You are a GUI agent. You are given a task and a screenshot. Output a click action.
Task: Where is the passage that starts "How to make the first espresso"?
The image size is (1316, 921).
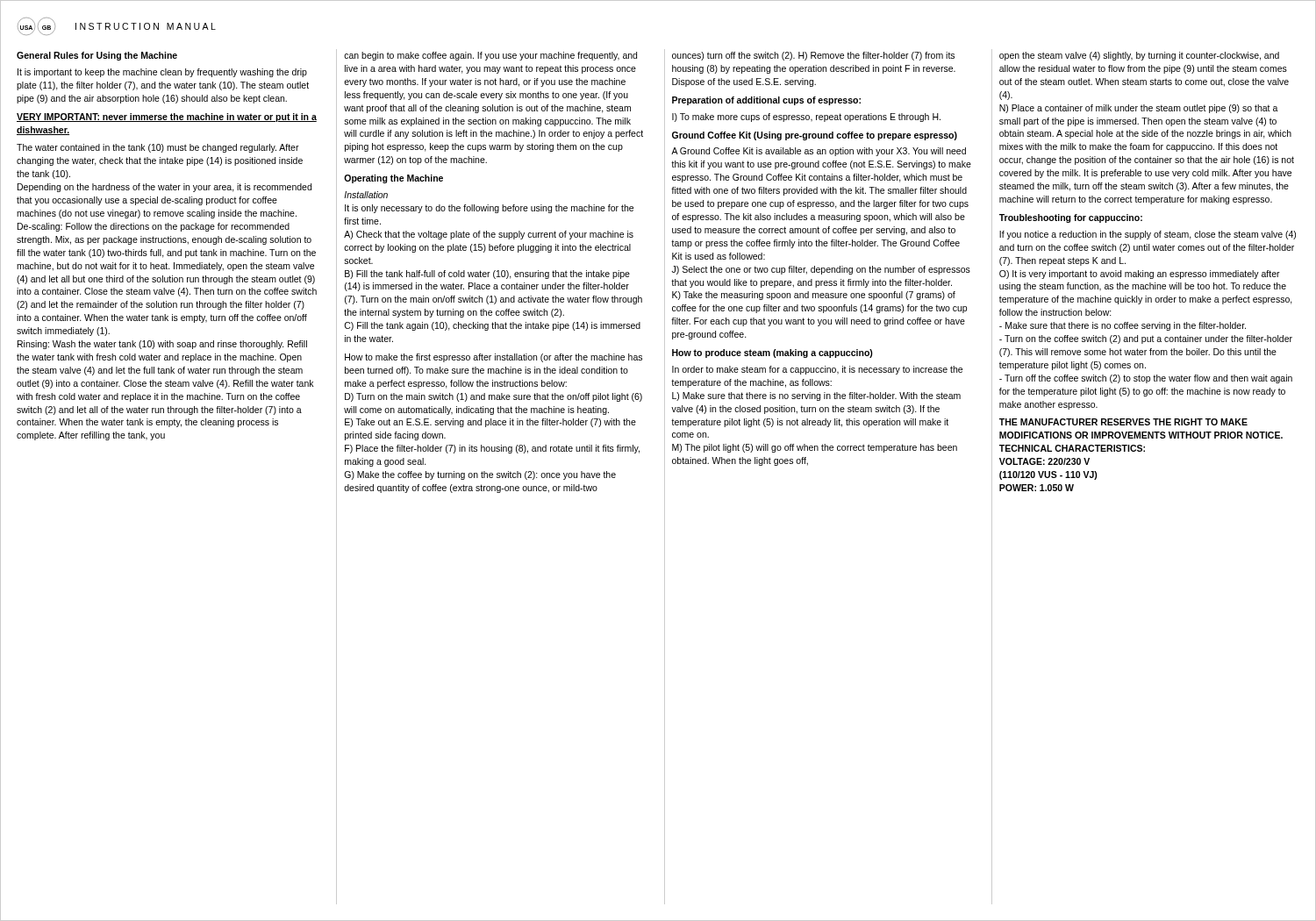pos(494,423)
